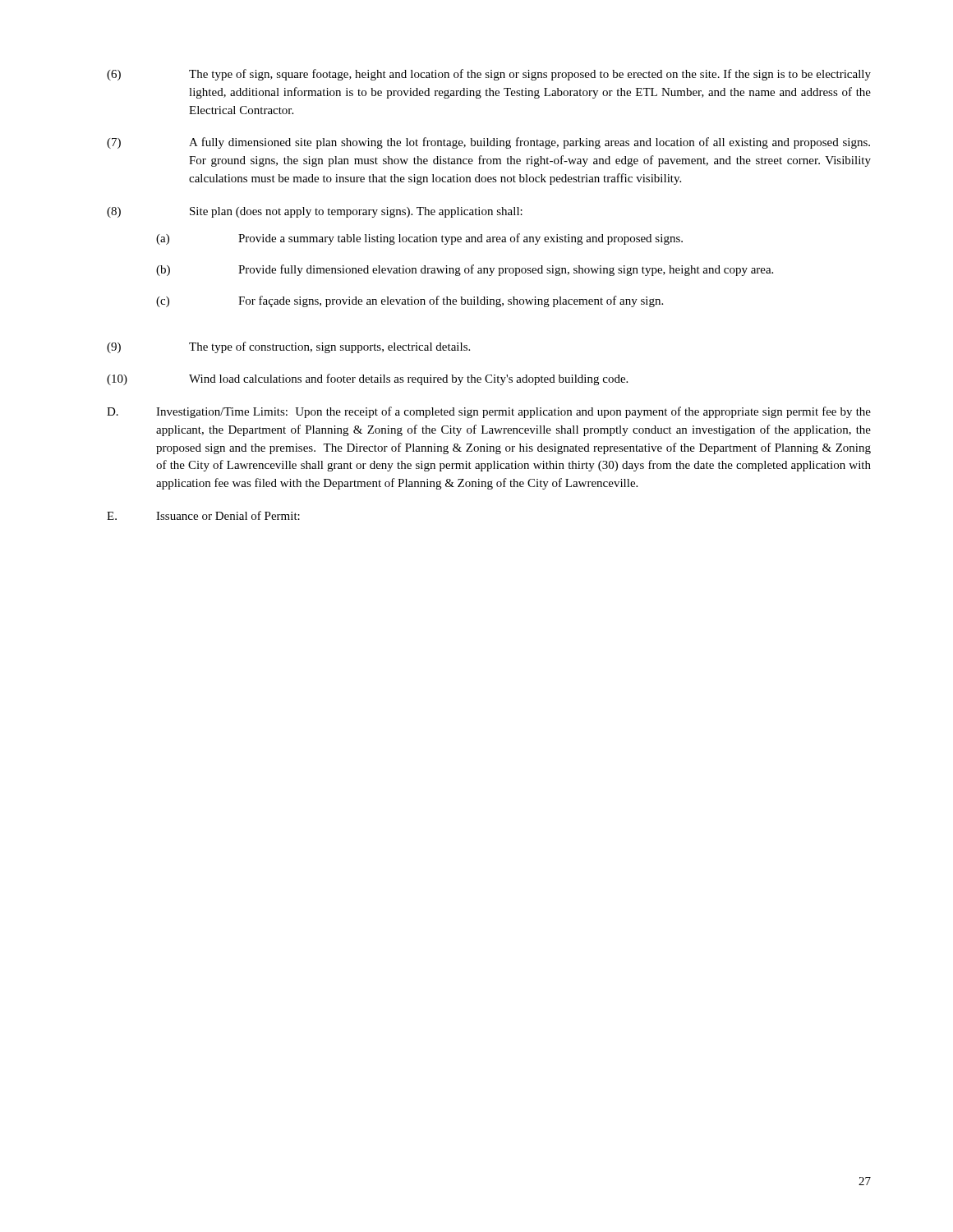Click on the region starting "(8) Site plan"
The height and width of the screenshot is (1232, 953).
point(489,263)
